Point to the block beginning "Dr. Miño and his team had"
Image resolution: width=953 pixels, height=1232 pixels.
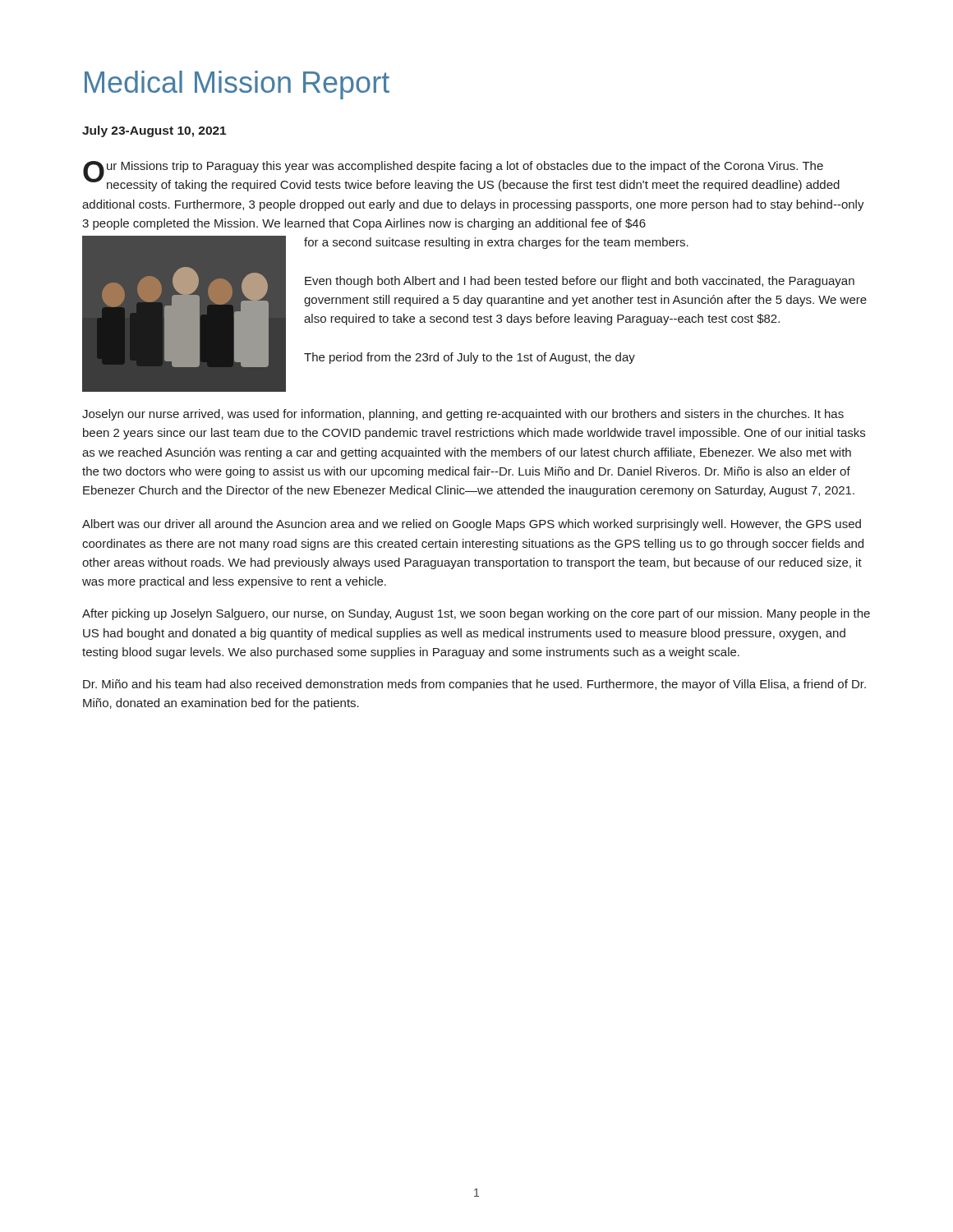(x=474, y=693)
